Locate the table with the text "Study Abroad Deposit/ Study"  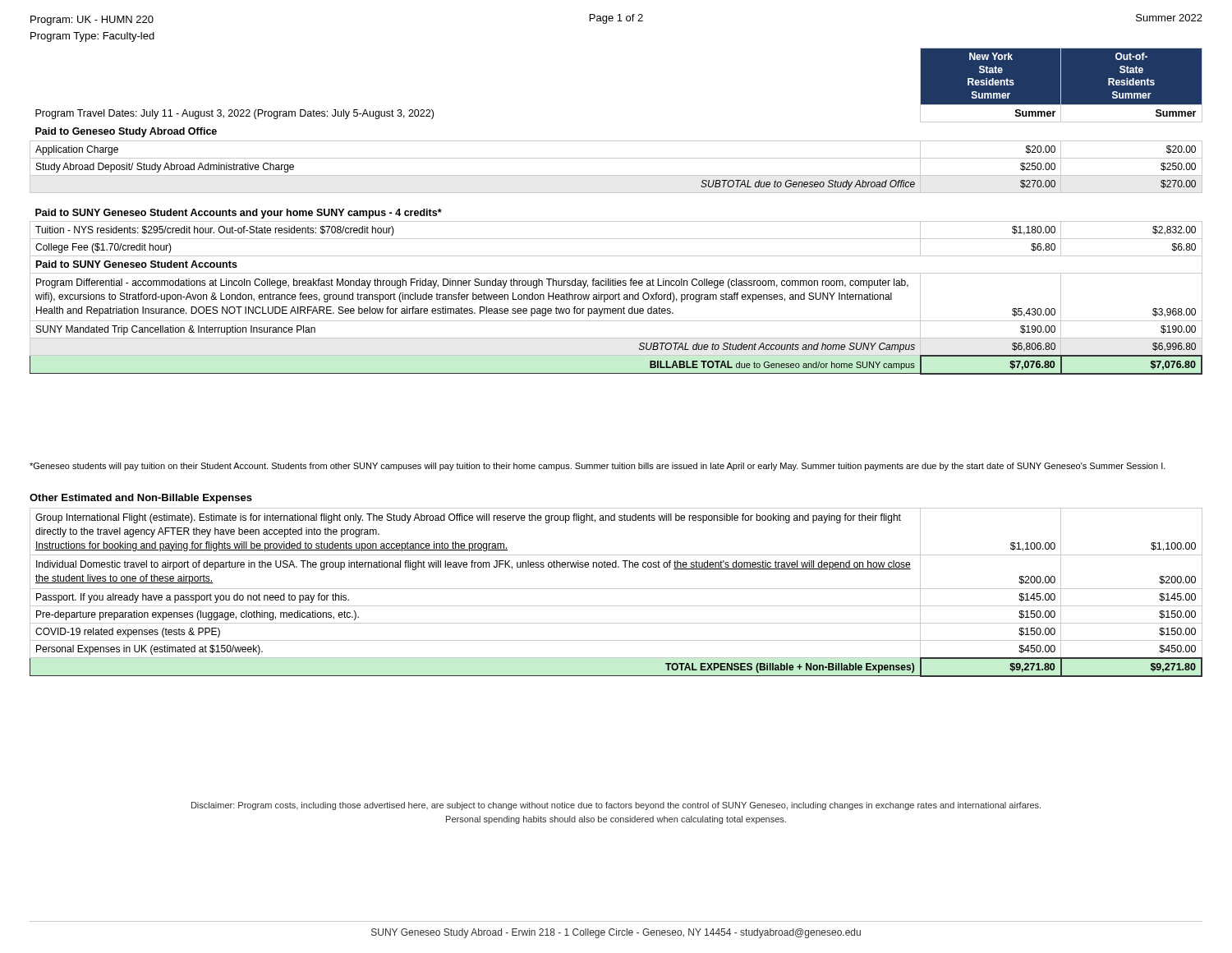pos(616,211)
